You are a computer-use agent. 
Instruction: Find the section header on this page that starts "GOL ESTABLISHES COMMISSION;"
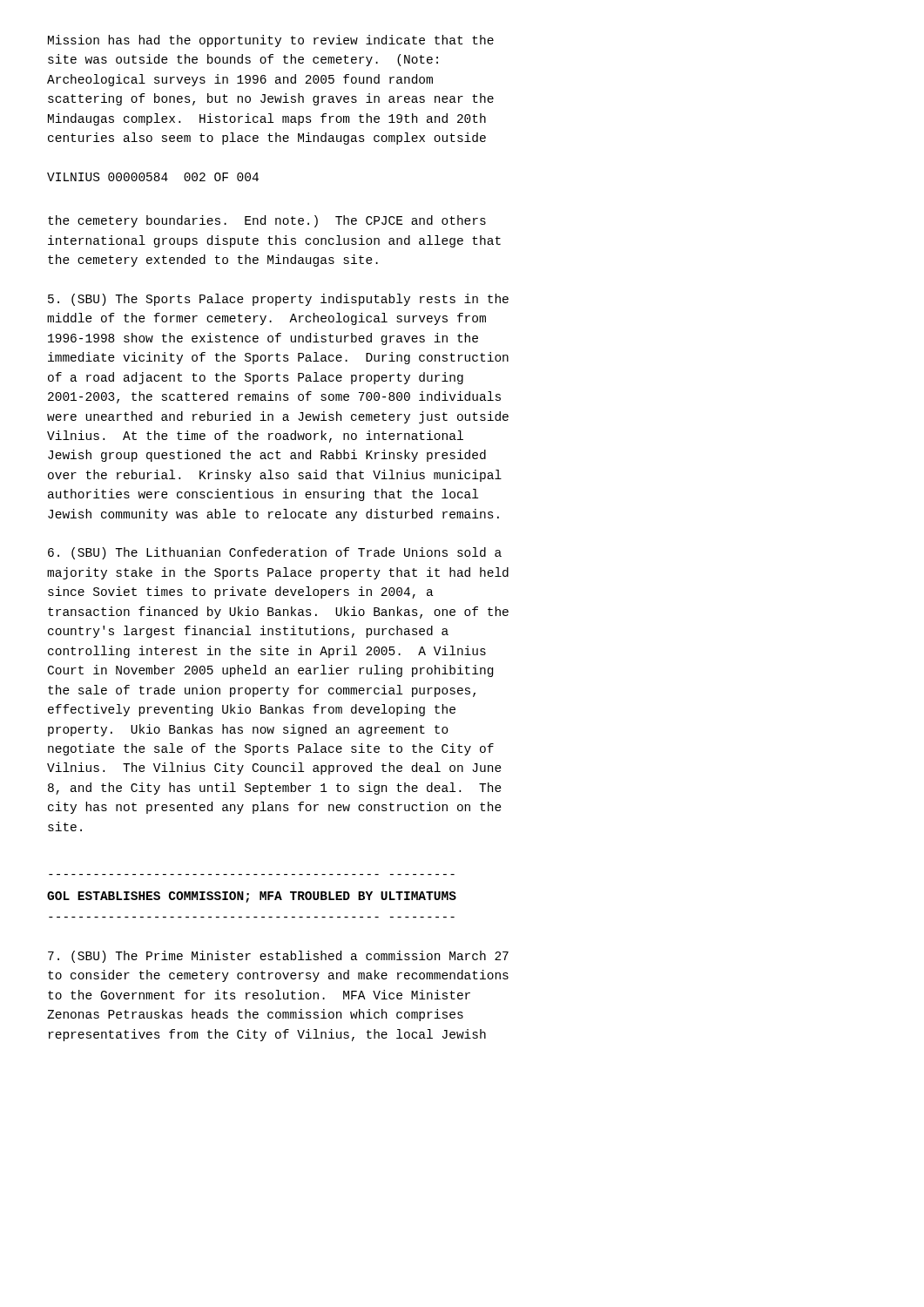[x=252, y=896]
